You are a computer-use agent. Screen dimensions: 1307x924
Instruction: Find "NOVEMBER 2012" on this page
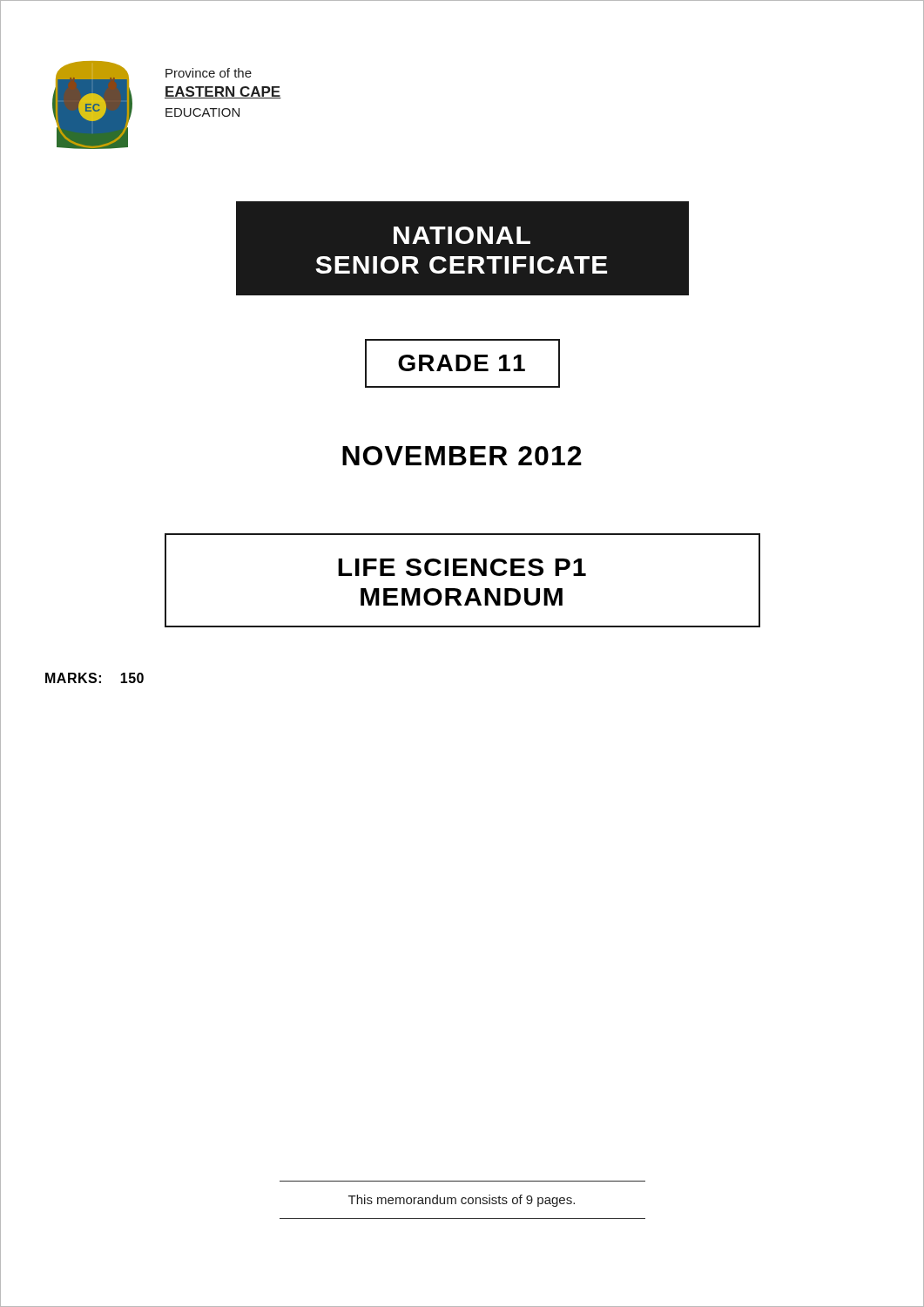tap(462, 456)
